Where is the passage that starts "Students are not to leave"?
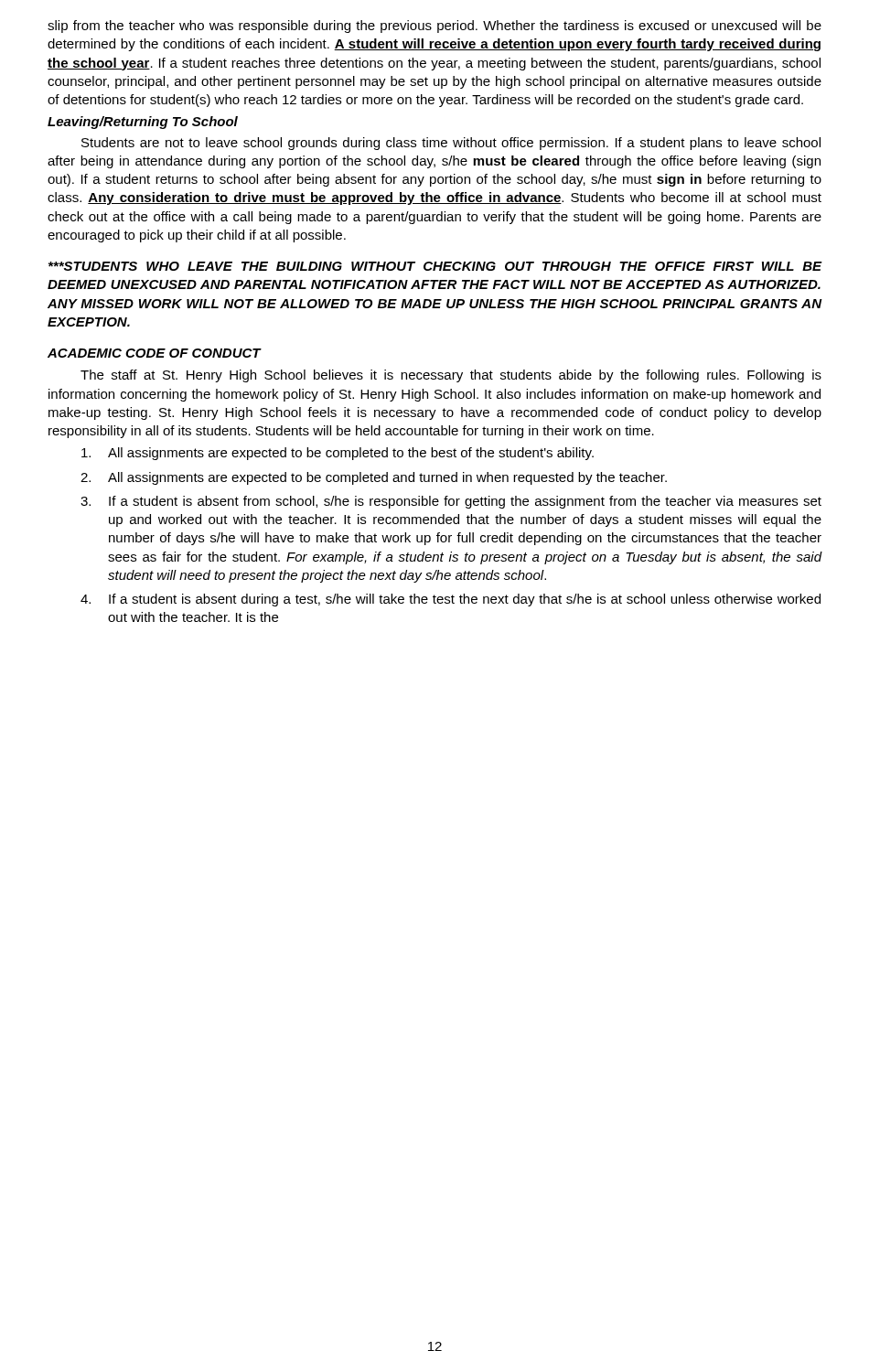Viewport: 869px width, 1372px height. click(434, 188)
